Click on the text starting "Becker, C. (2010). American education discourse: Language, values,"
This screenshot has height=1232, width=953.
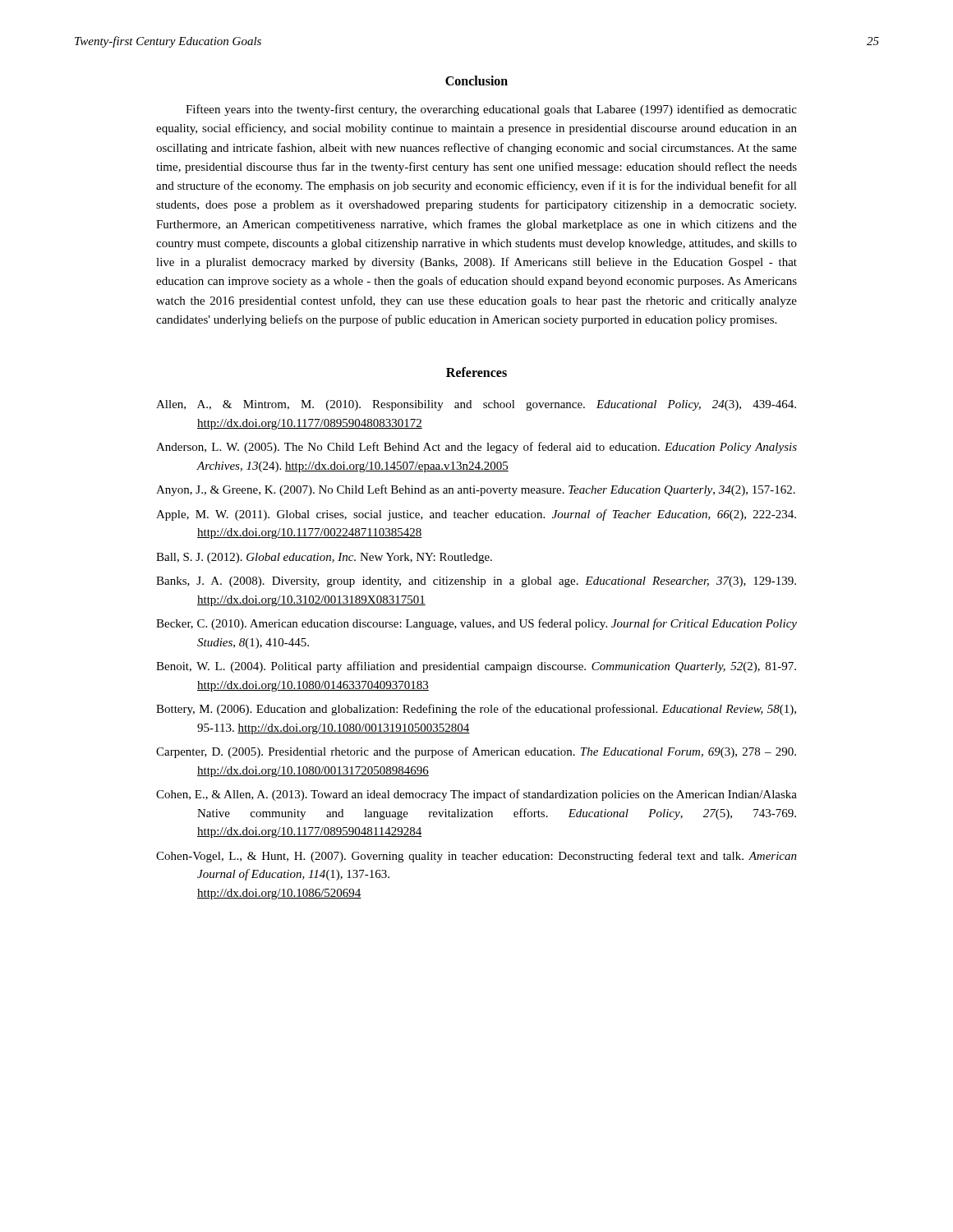click(476, 633)
